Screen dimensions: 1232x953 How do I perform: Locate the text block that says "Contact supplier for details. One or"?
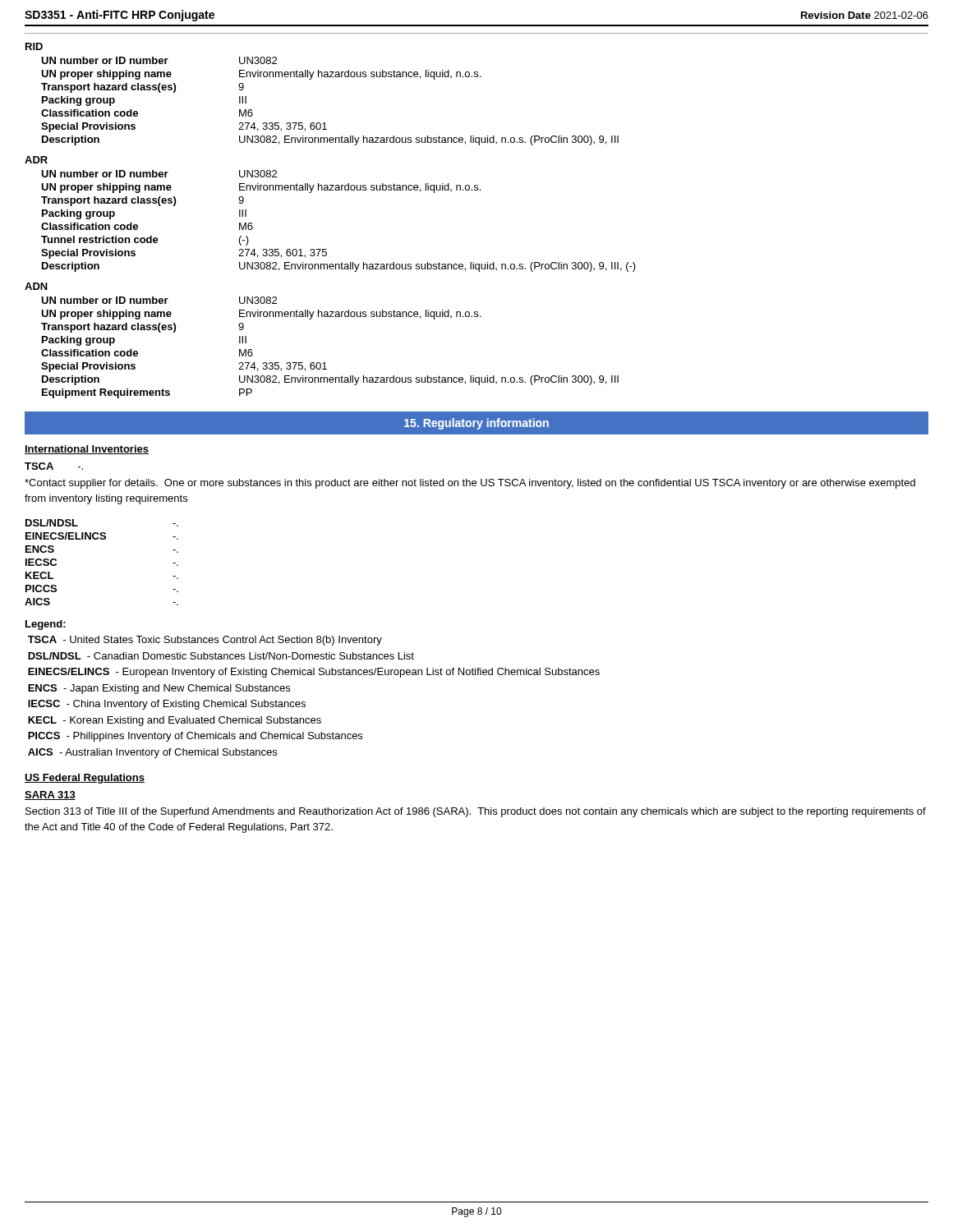point(470,490)
